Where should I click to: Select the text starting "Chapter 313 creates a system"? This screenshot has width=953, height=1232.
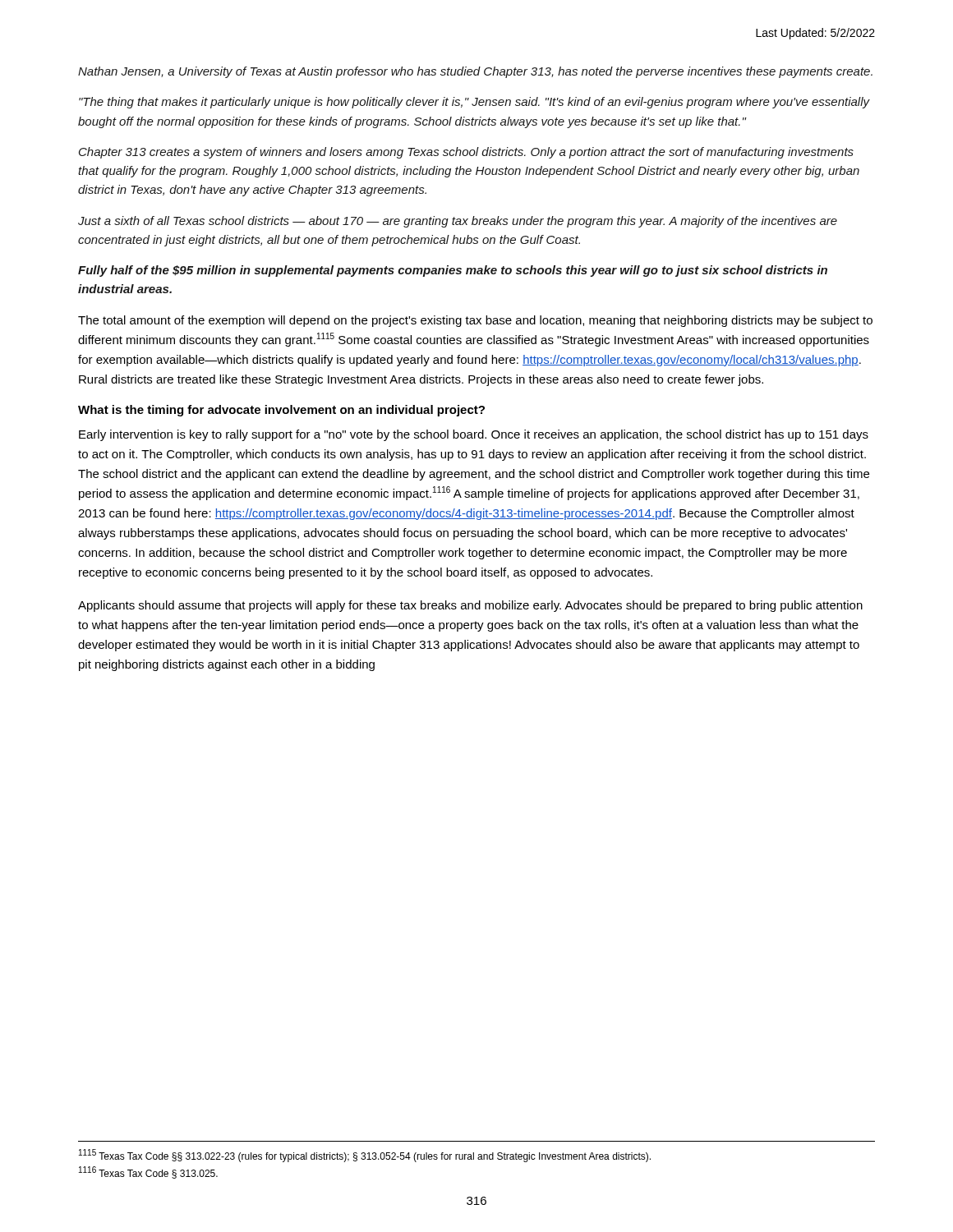[469, 170]
